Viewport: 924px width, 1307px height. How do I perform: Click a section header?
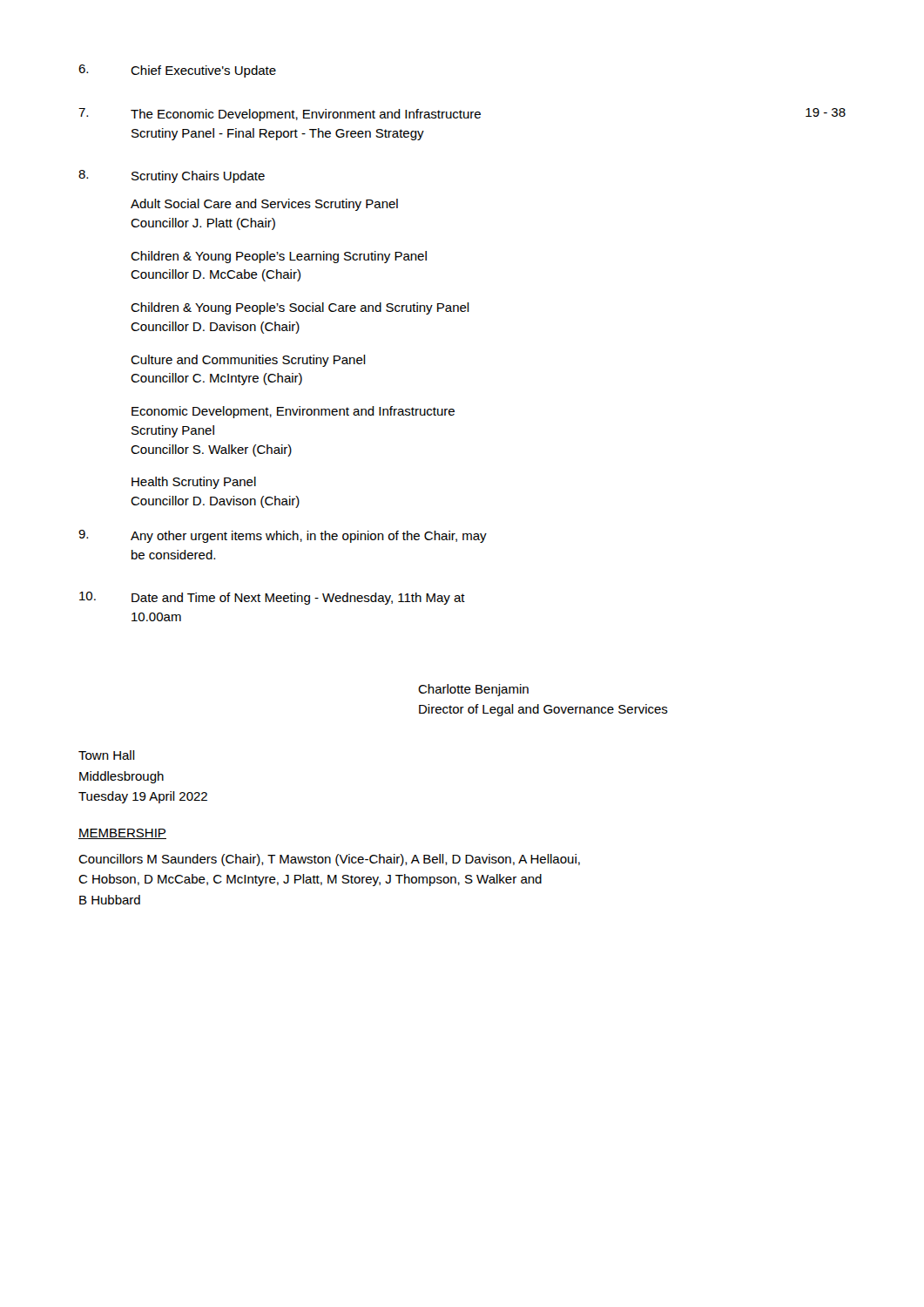point(122,833)
